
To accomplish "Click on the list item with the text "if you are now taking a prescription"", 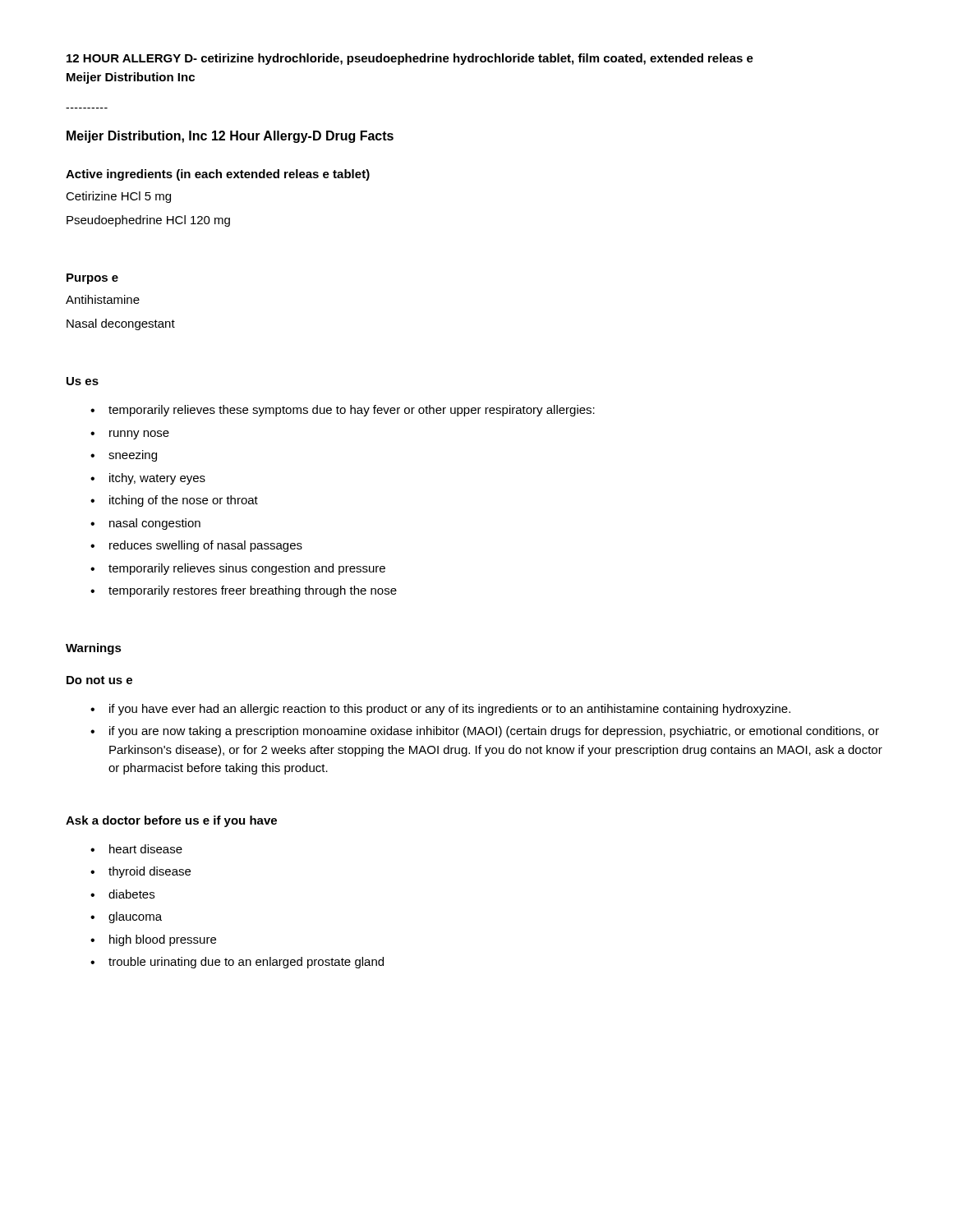I will click(x=495, y=749).
